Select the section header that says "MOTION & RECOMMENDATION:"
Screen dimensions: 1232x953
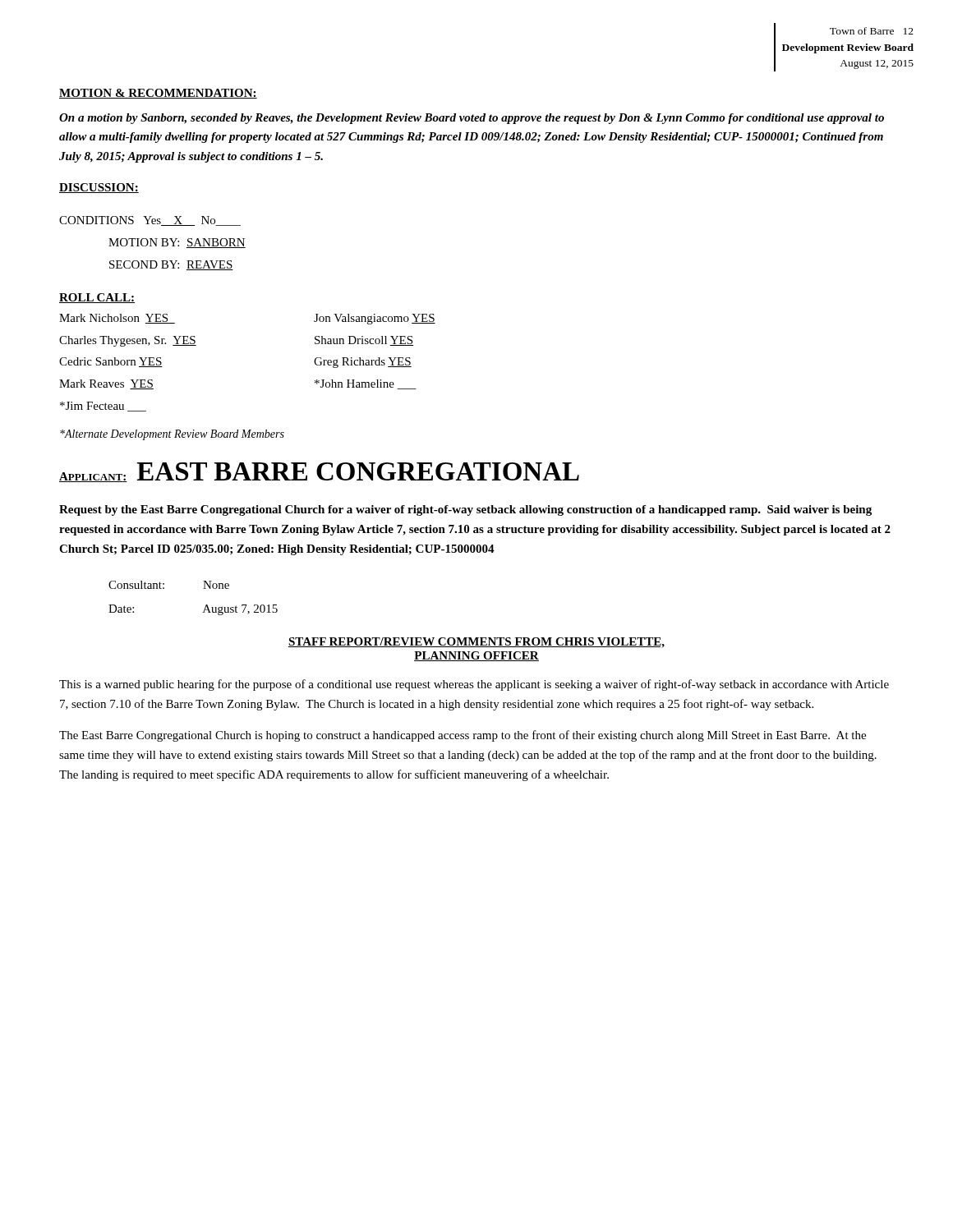(158, 93)
